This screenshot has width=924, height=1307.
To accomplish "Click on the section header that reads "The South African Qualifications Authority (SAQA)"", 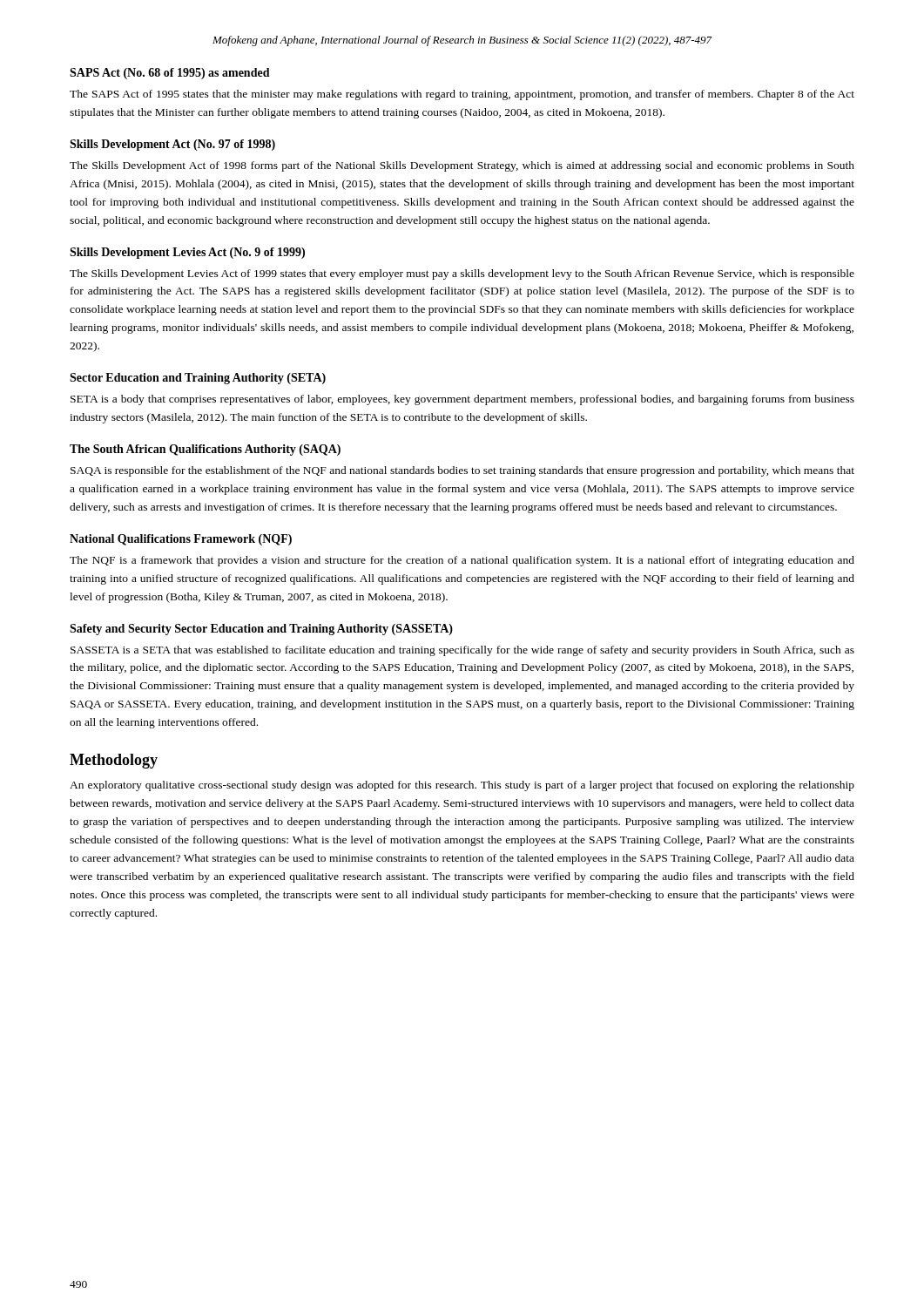I will [x=205, y=449].
